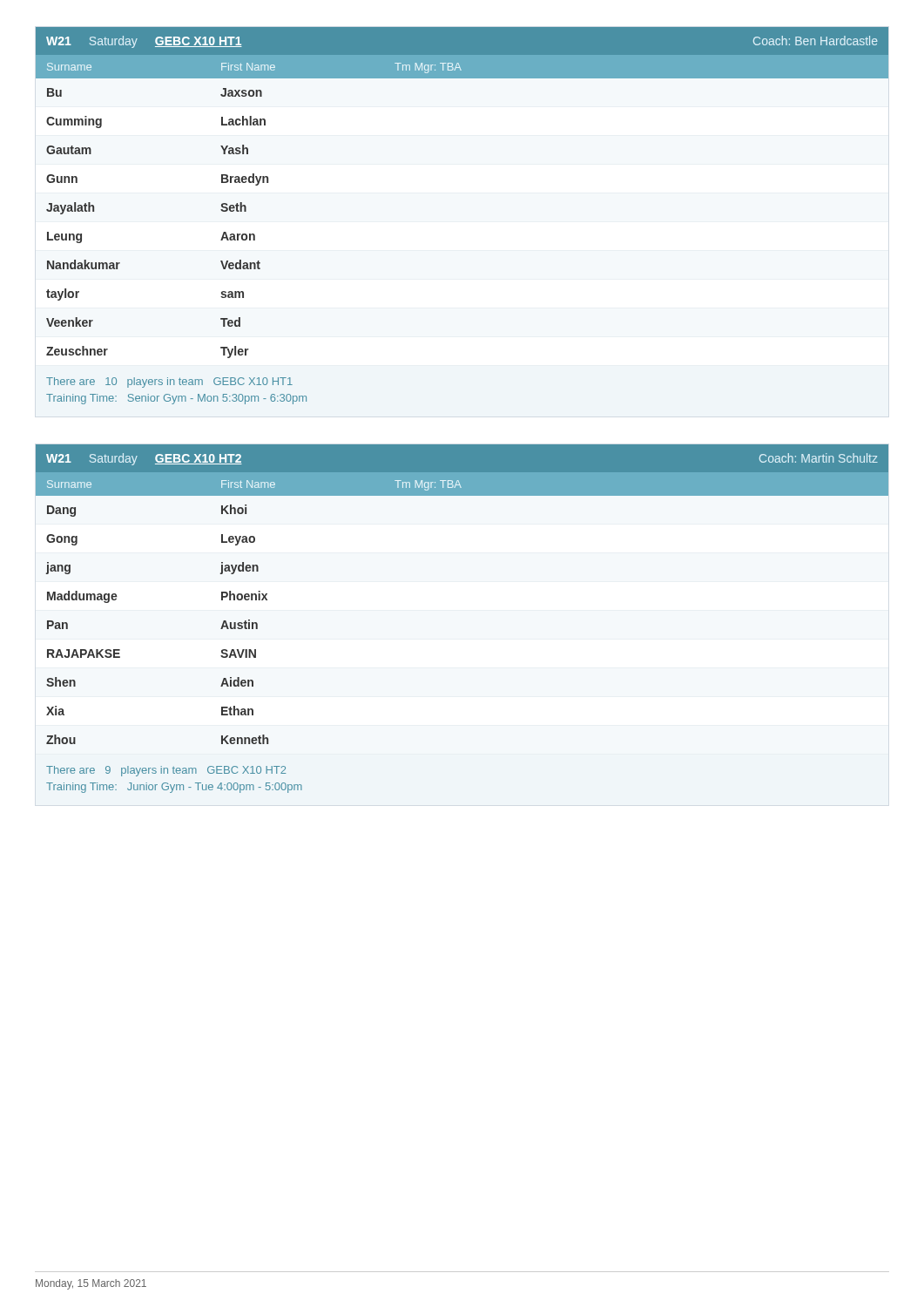Viewport: 924px width, 1307px height.
Task: Find the block on this page that starts "There are 10 players in team GEBC"
Action: (170, 381)
